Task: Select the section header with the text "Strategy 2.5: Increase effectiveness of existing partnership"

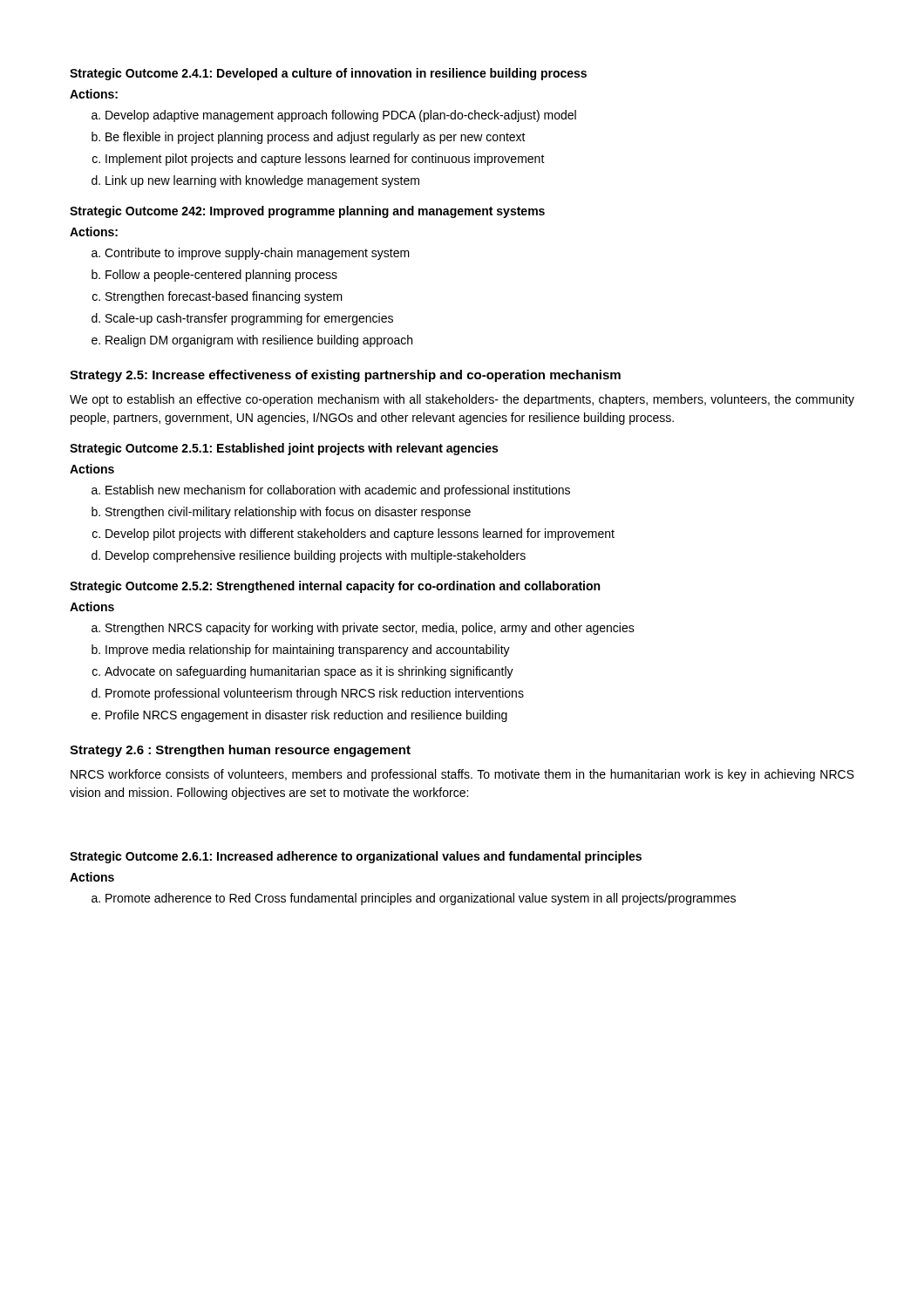Action: (x=346, y=375)
